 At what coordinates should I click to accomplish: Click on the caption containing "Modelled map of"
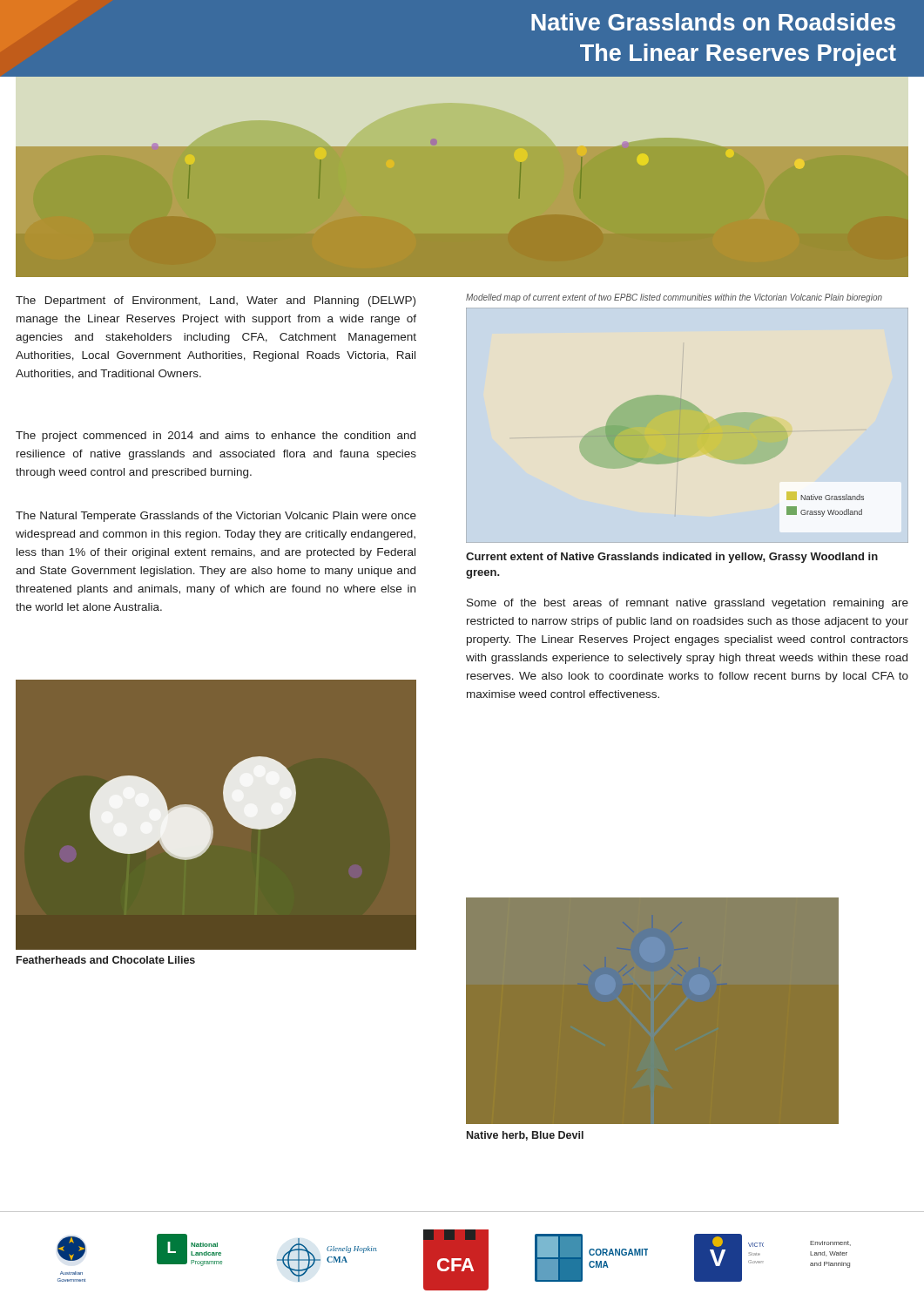674,298
